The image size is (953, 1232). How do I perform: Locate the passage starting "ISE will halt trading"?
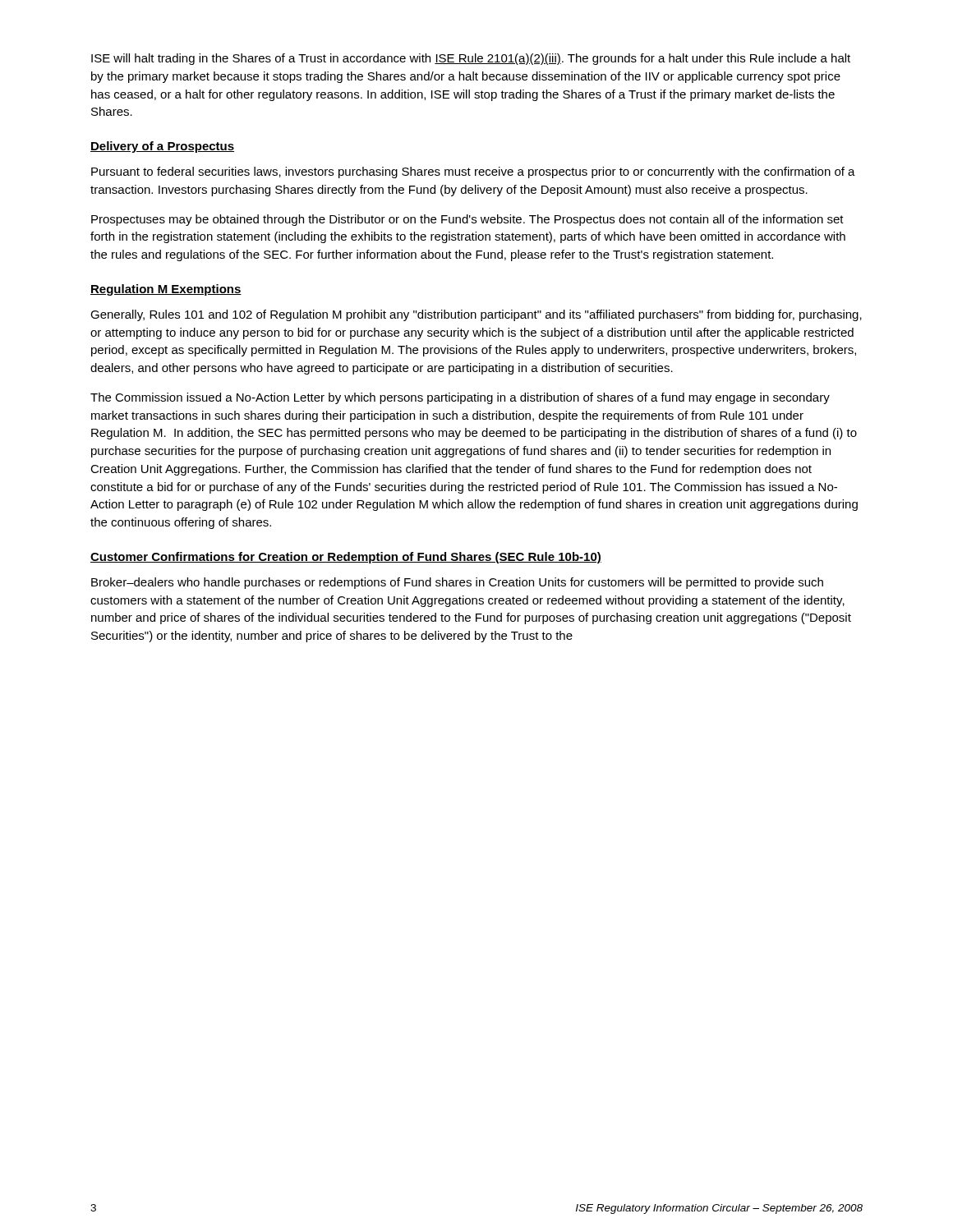(x=476, y=85)
